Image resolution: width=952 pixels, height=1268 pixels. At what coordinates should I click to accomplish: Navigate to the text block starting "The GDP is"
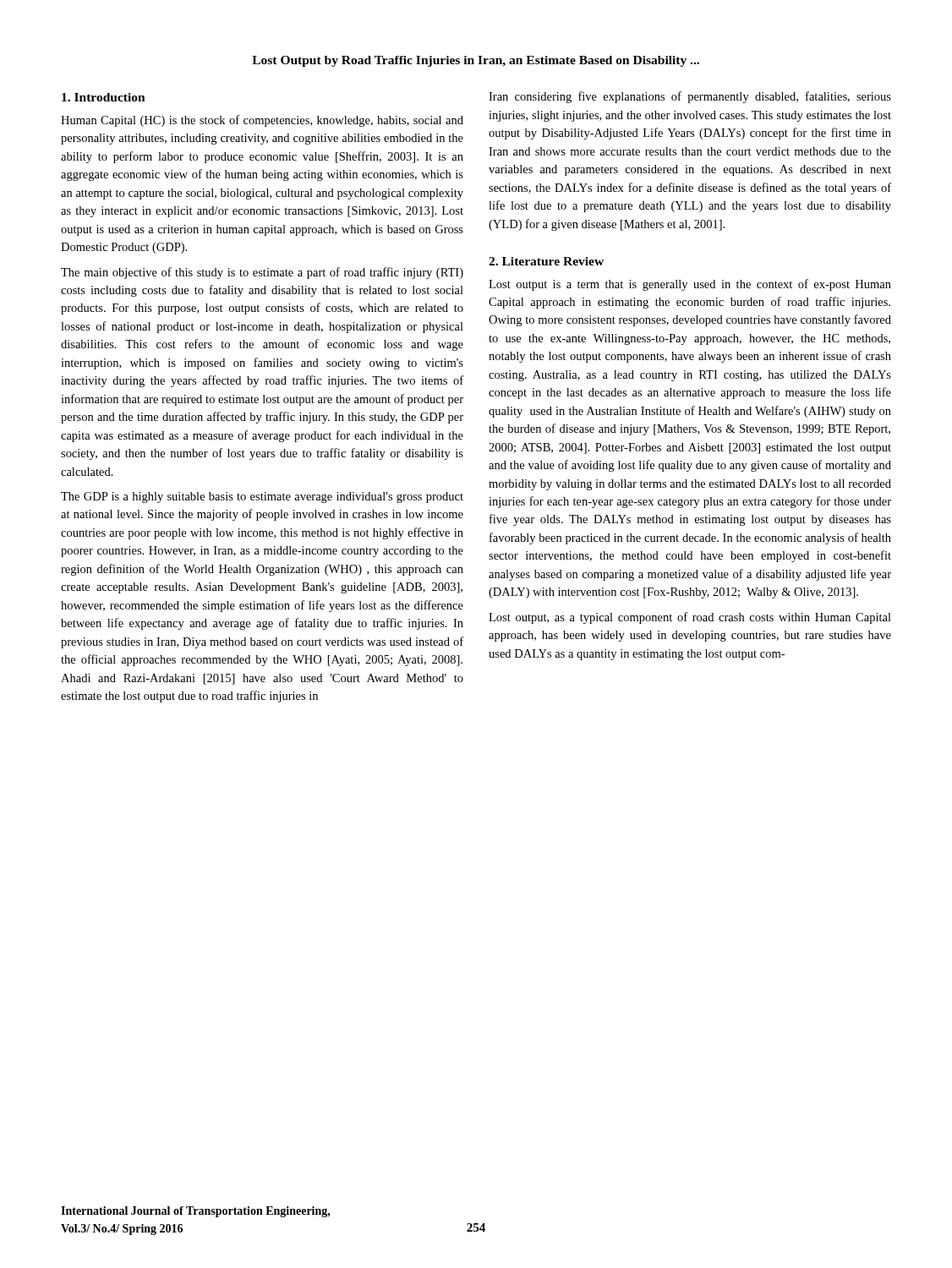pos(262,596)
